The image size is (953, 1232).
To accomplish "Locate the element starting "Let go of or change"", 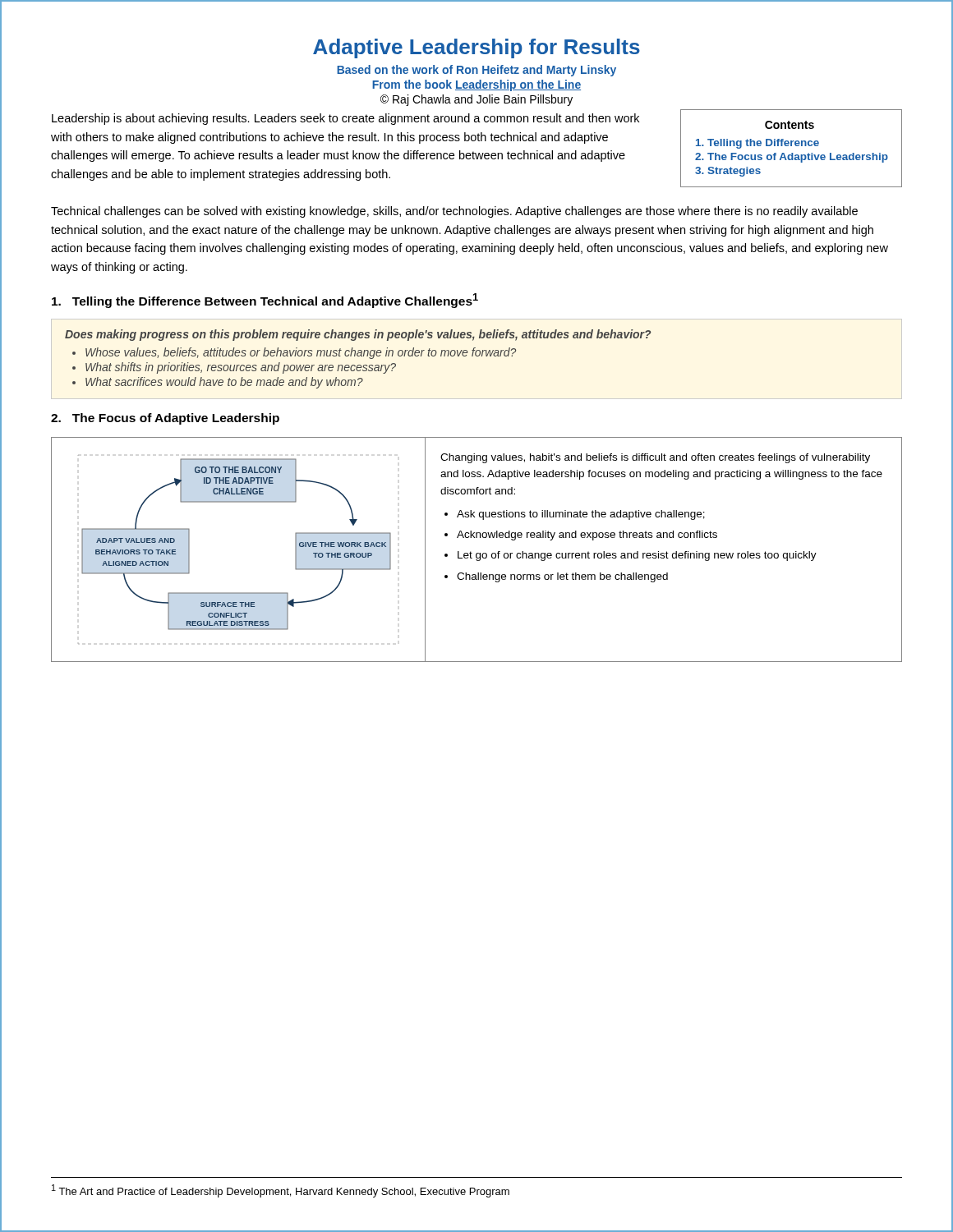I will (x=637, y=555).
